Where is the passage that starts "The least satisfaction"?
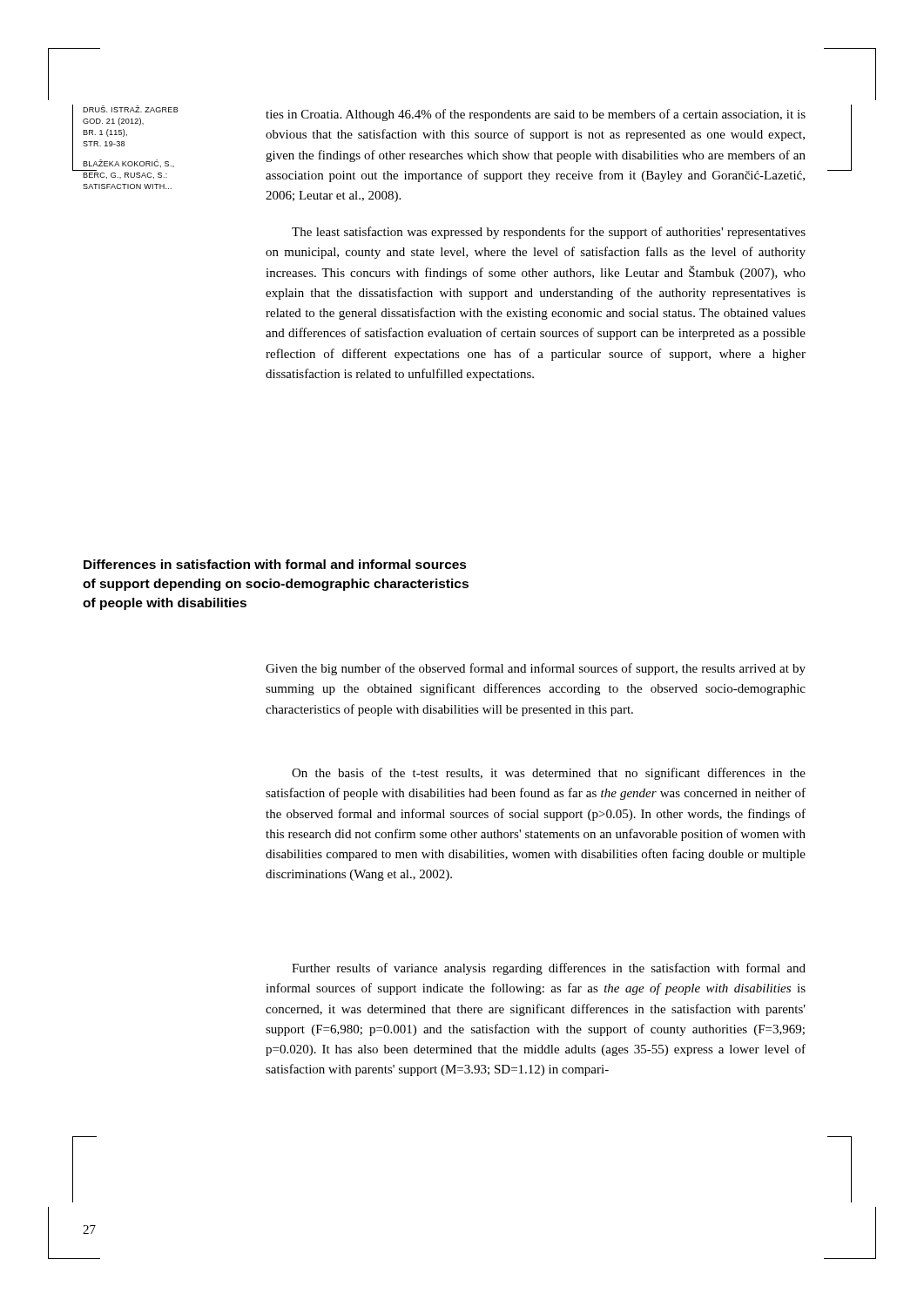 pos(536,303)
